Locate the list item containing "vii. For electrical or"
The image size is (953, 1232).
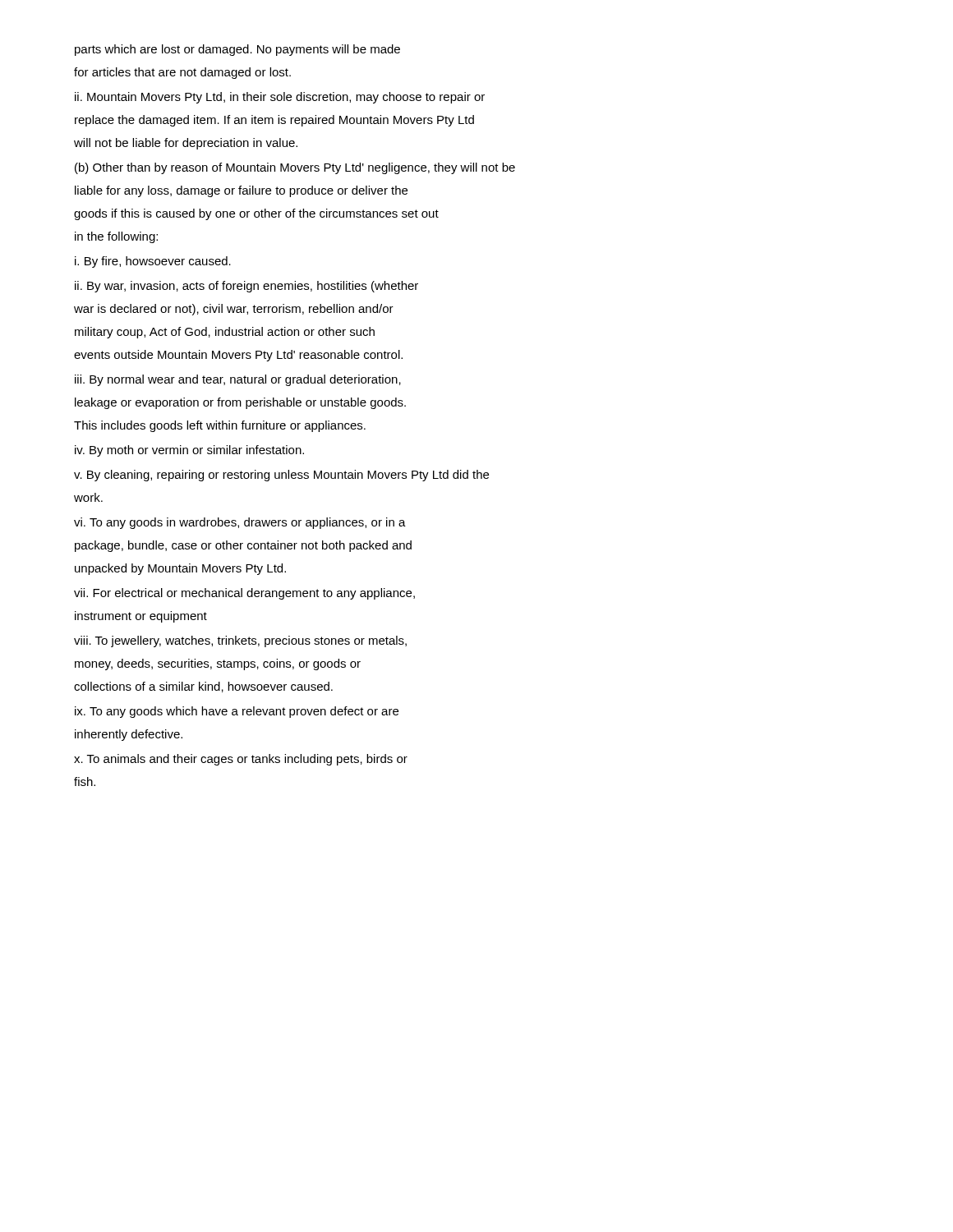244,594
